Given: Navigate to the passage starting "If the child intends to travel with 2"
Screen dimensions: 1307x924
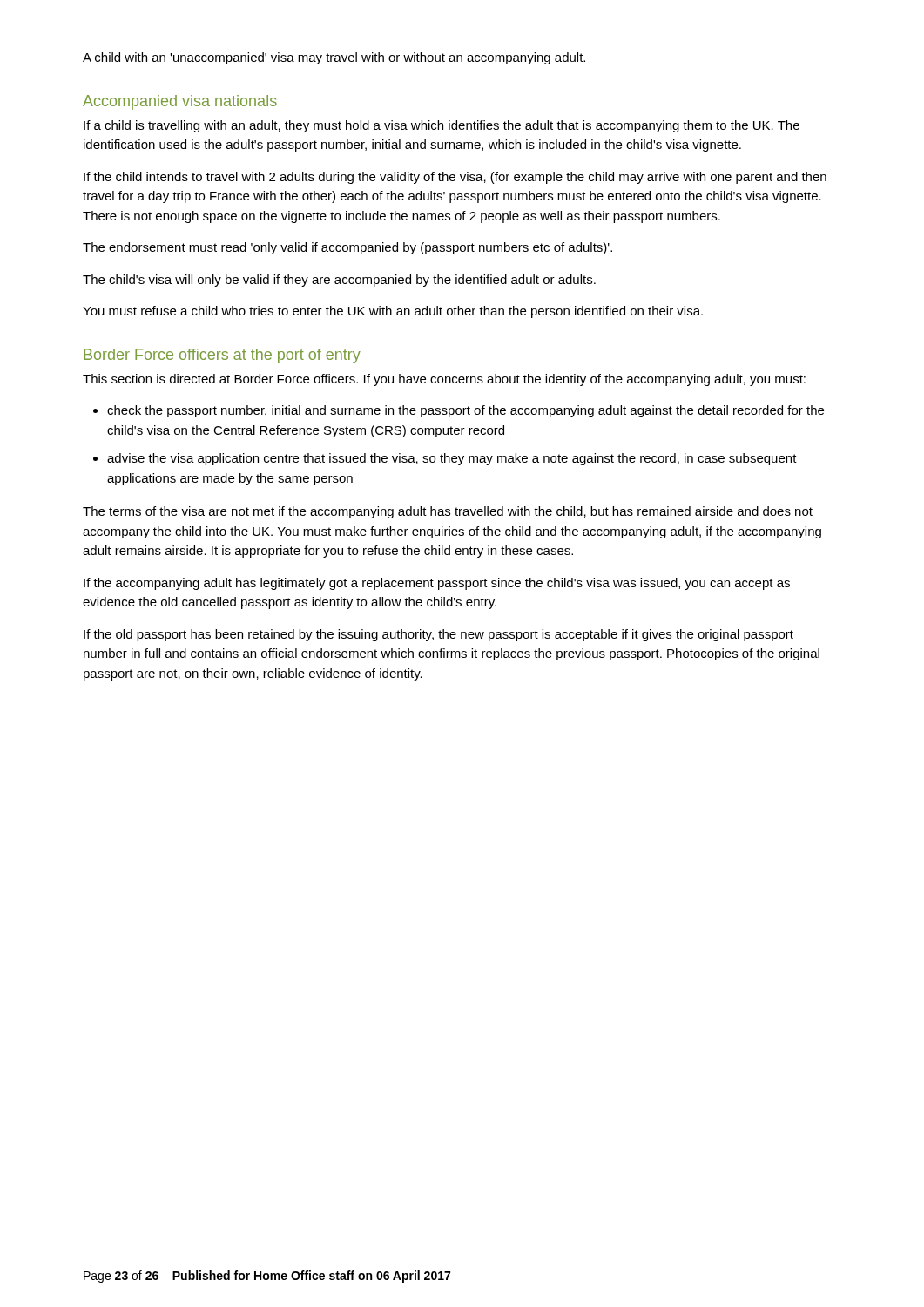Looking at the screenshot, I should [x=455, y=196].
